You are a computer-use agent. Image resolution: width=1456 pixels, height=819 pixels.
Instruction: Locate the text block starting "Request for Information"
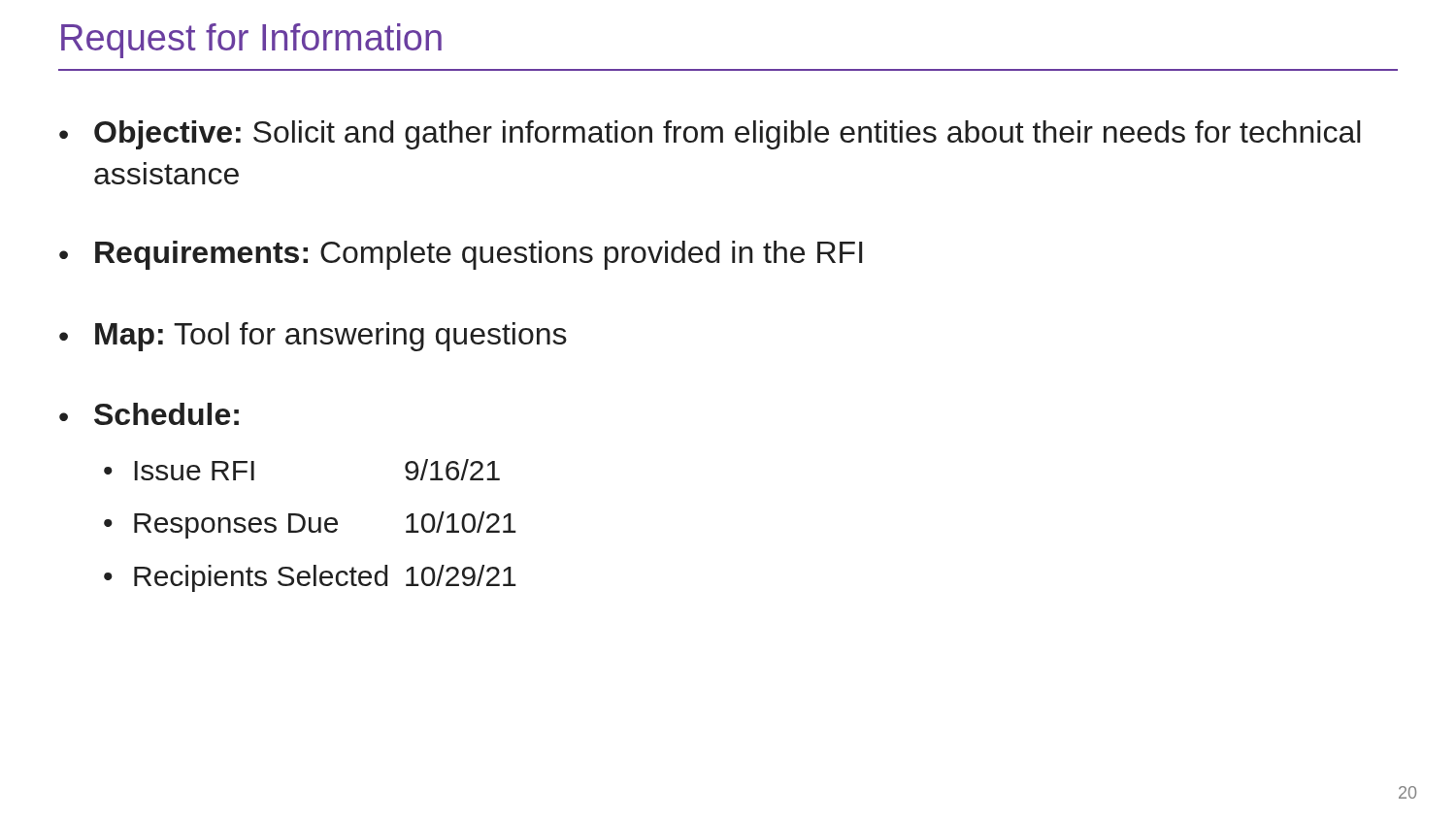point(251,38)
